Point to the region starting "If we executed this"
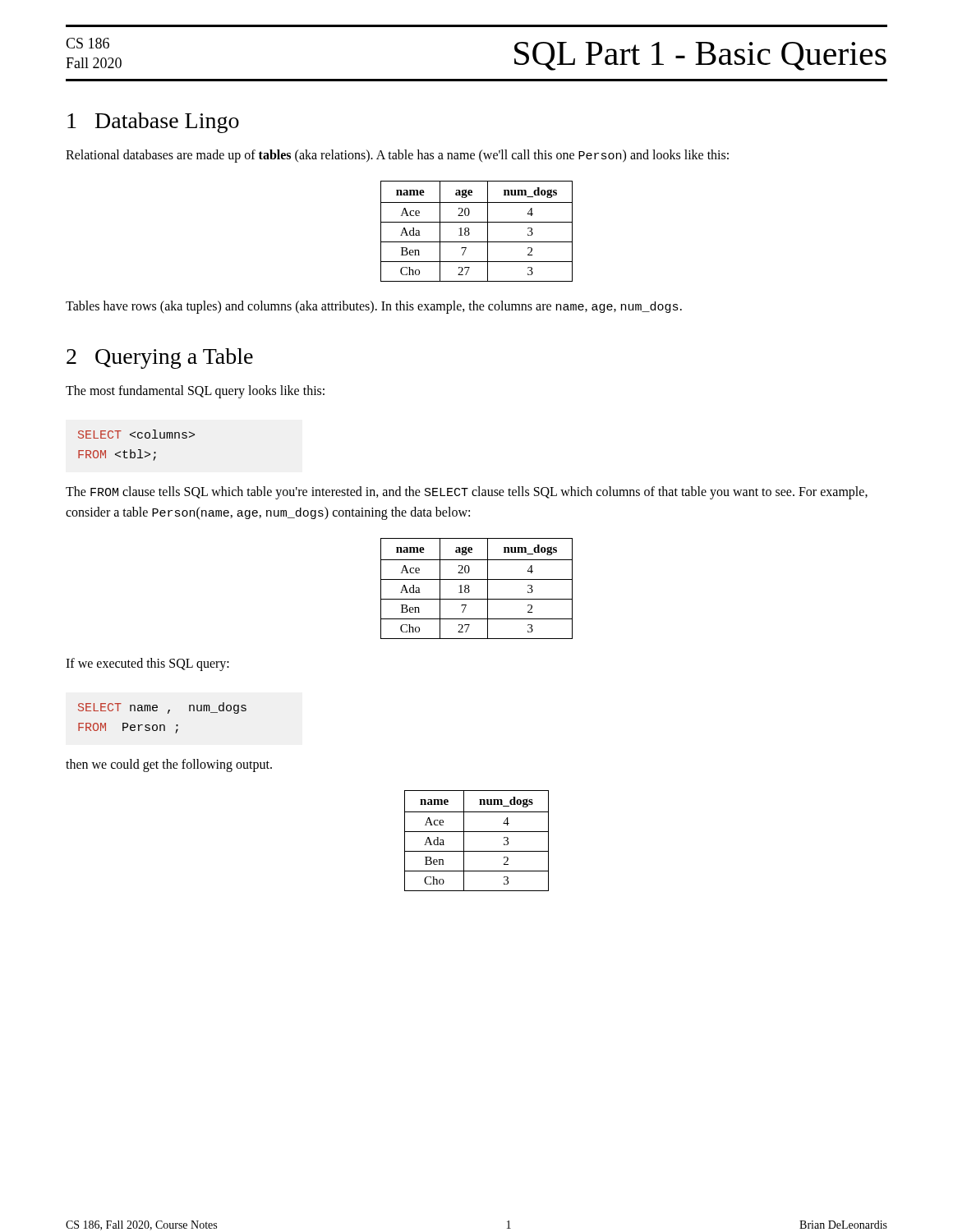The width and height of the screenshot is (953, 1232). tap(148, 664)
